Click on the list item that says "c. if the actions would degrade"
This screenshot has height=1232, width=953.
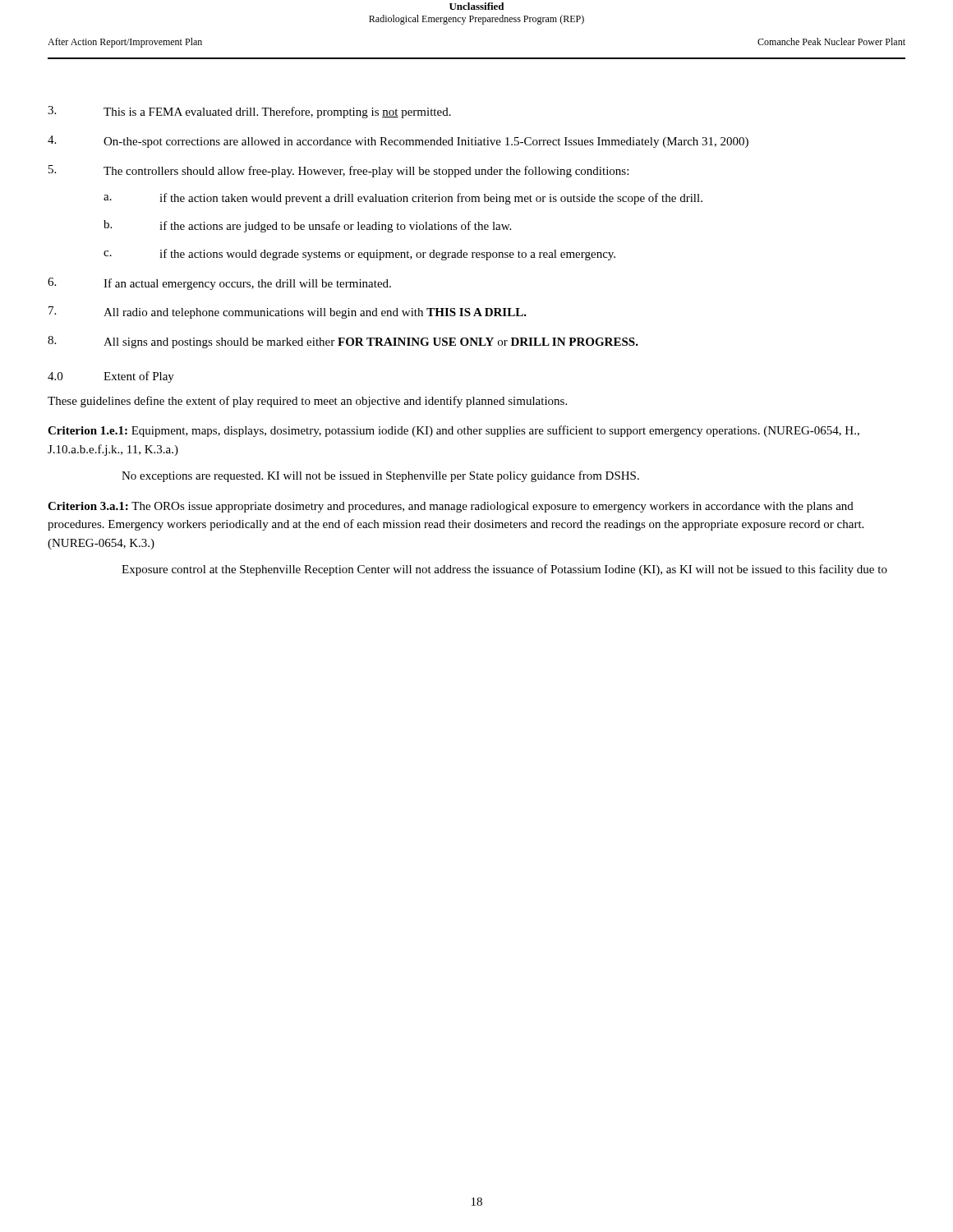[x=504, y=254]
